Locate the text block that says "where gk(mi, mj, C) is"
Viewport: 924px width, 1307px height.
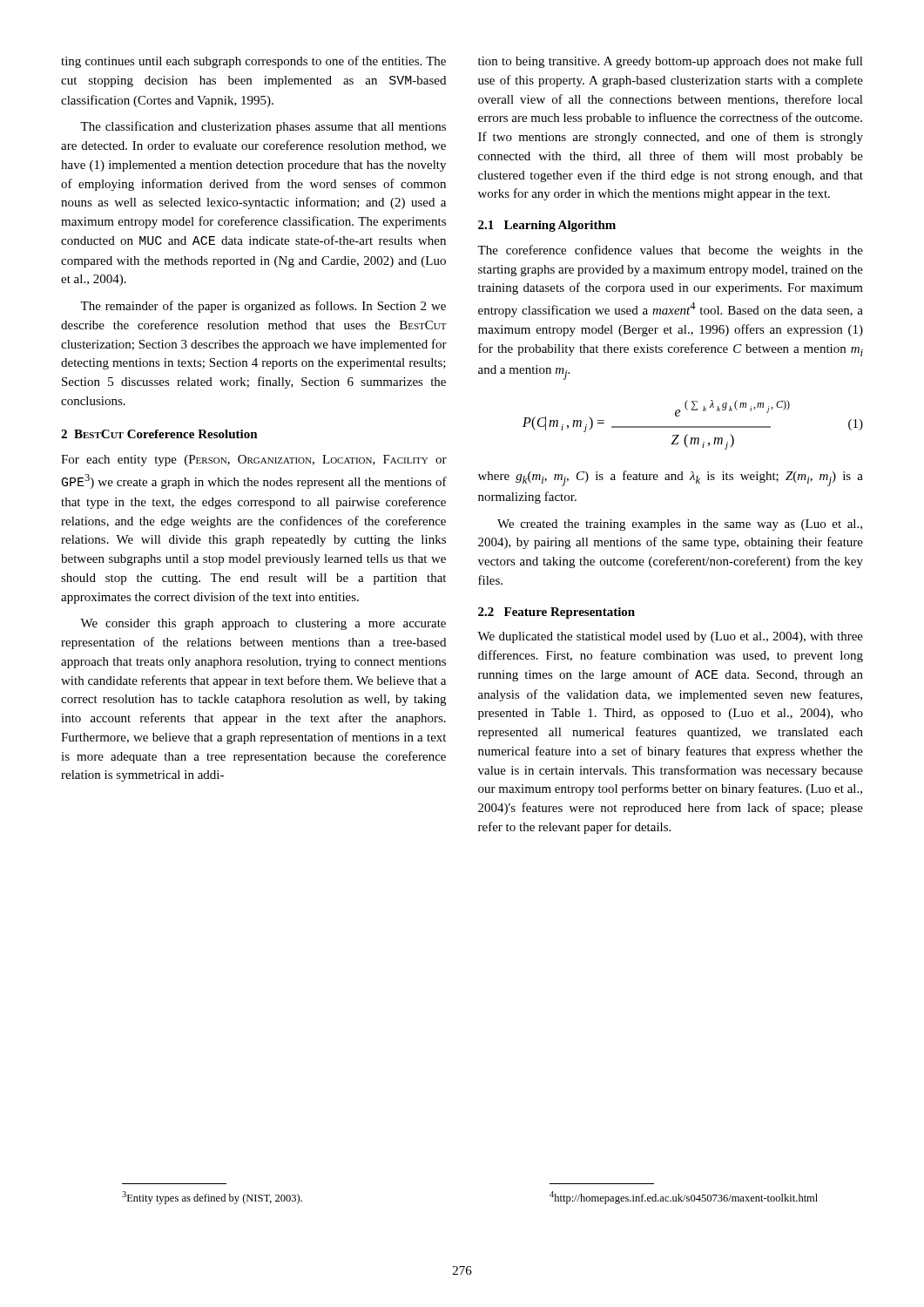(670, 487)
